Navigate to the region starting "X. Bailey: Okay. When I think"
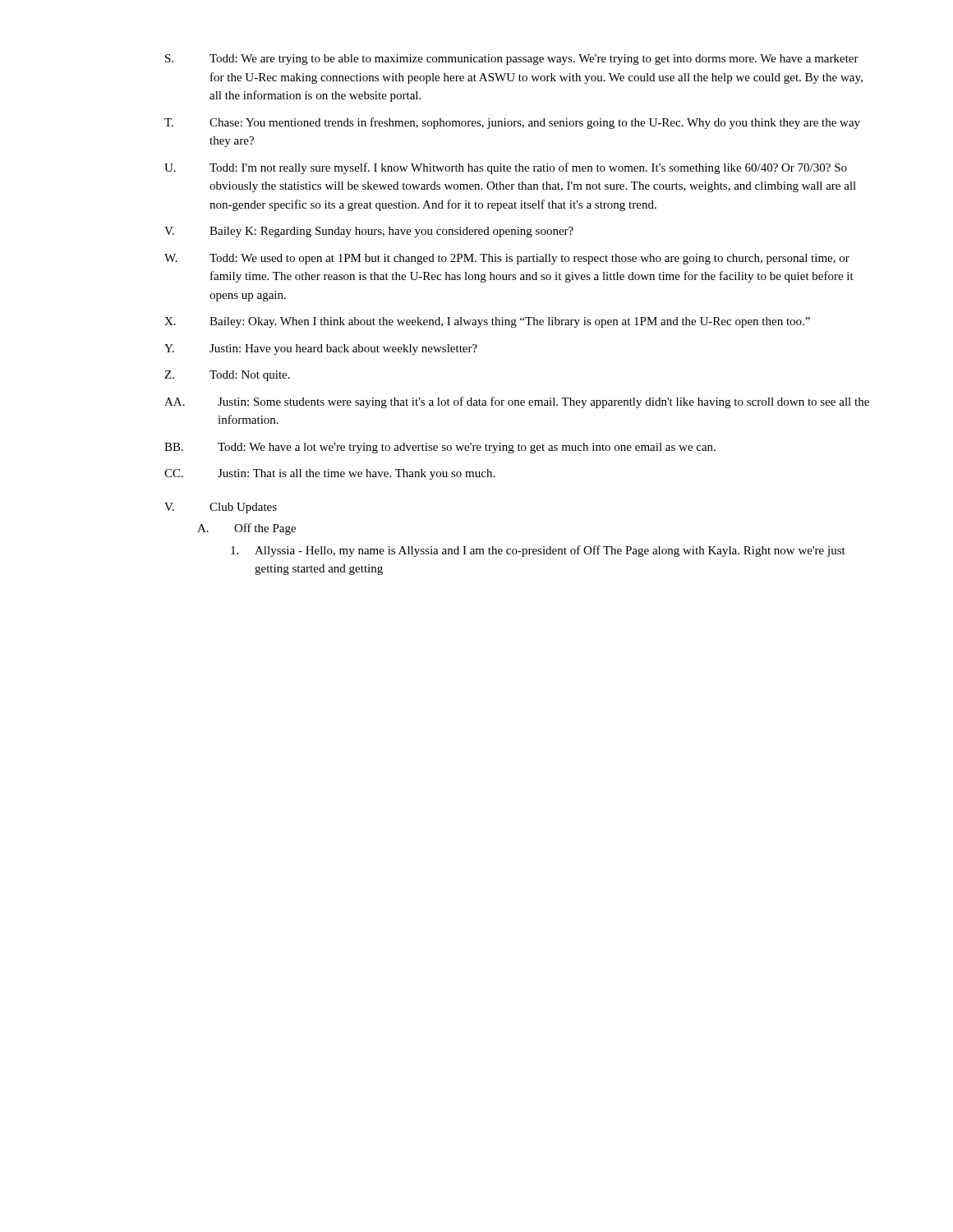The image size is (953, 1232). pos(518,321)
